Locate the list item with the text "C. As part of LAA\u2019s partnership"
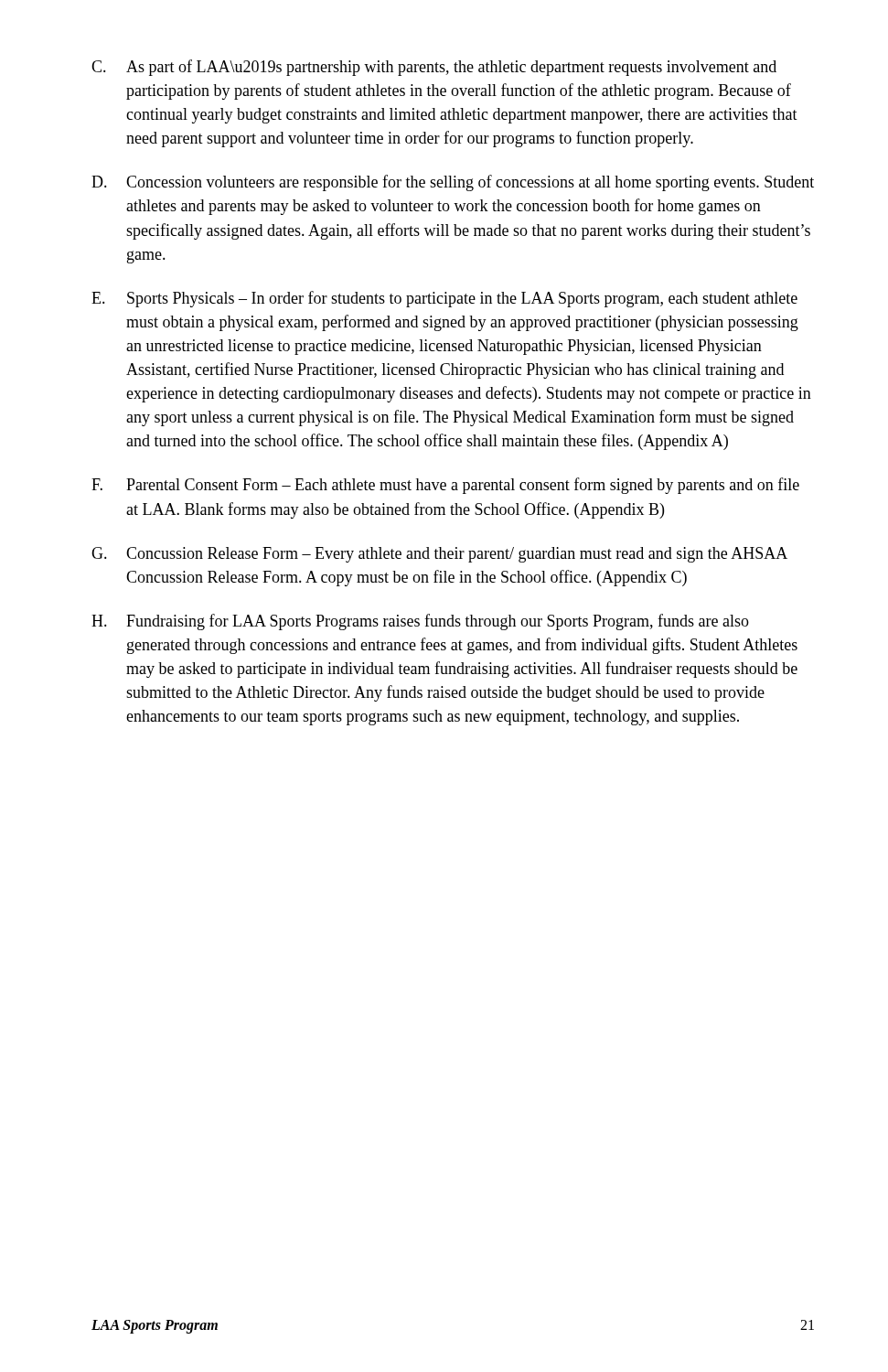888x1372 pixels. pos(453,103)
